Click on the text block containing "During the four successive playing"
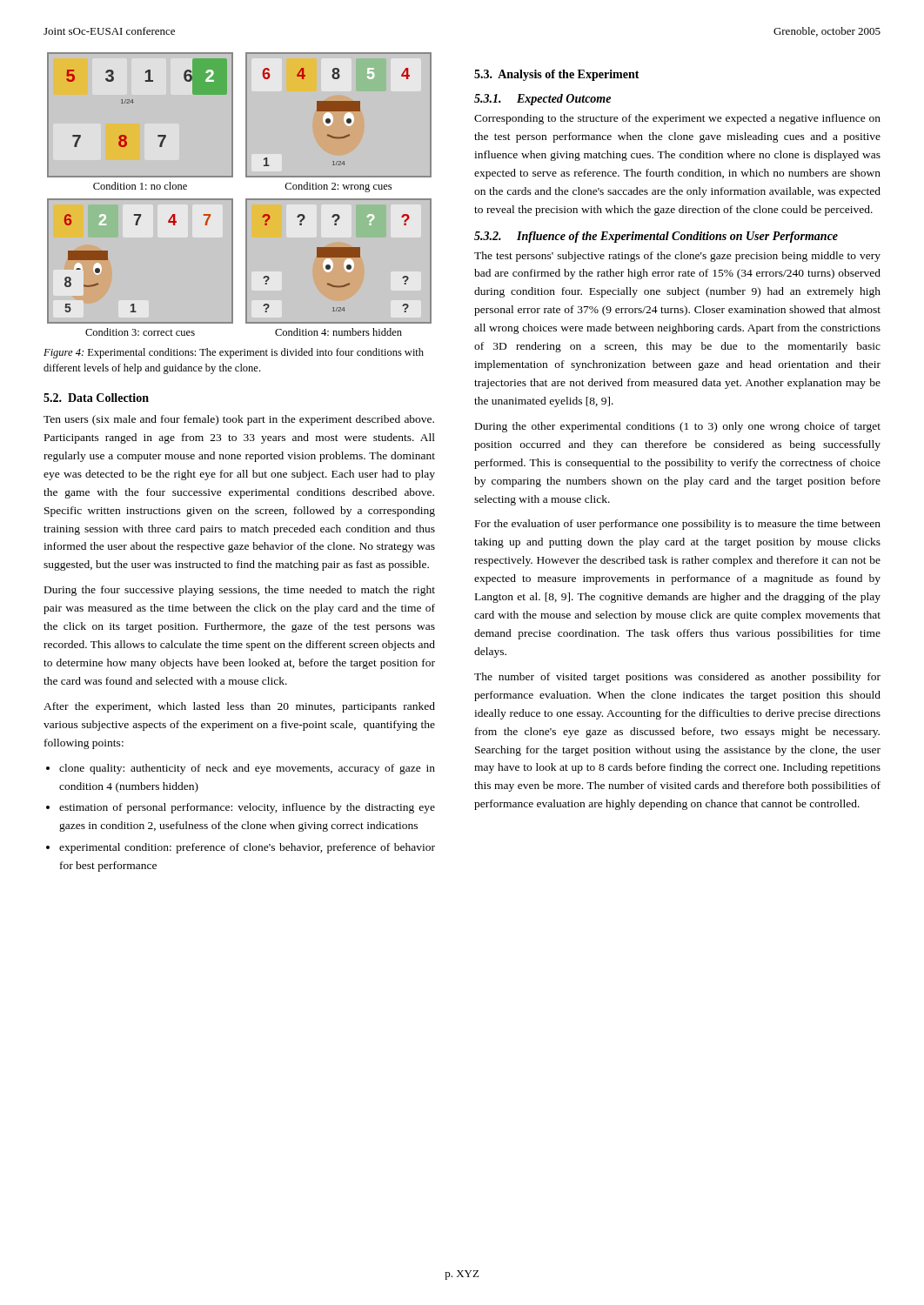The width and height of the screenshot is (924, 1305). click(x=239, y=635)
